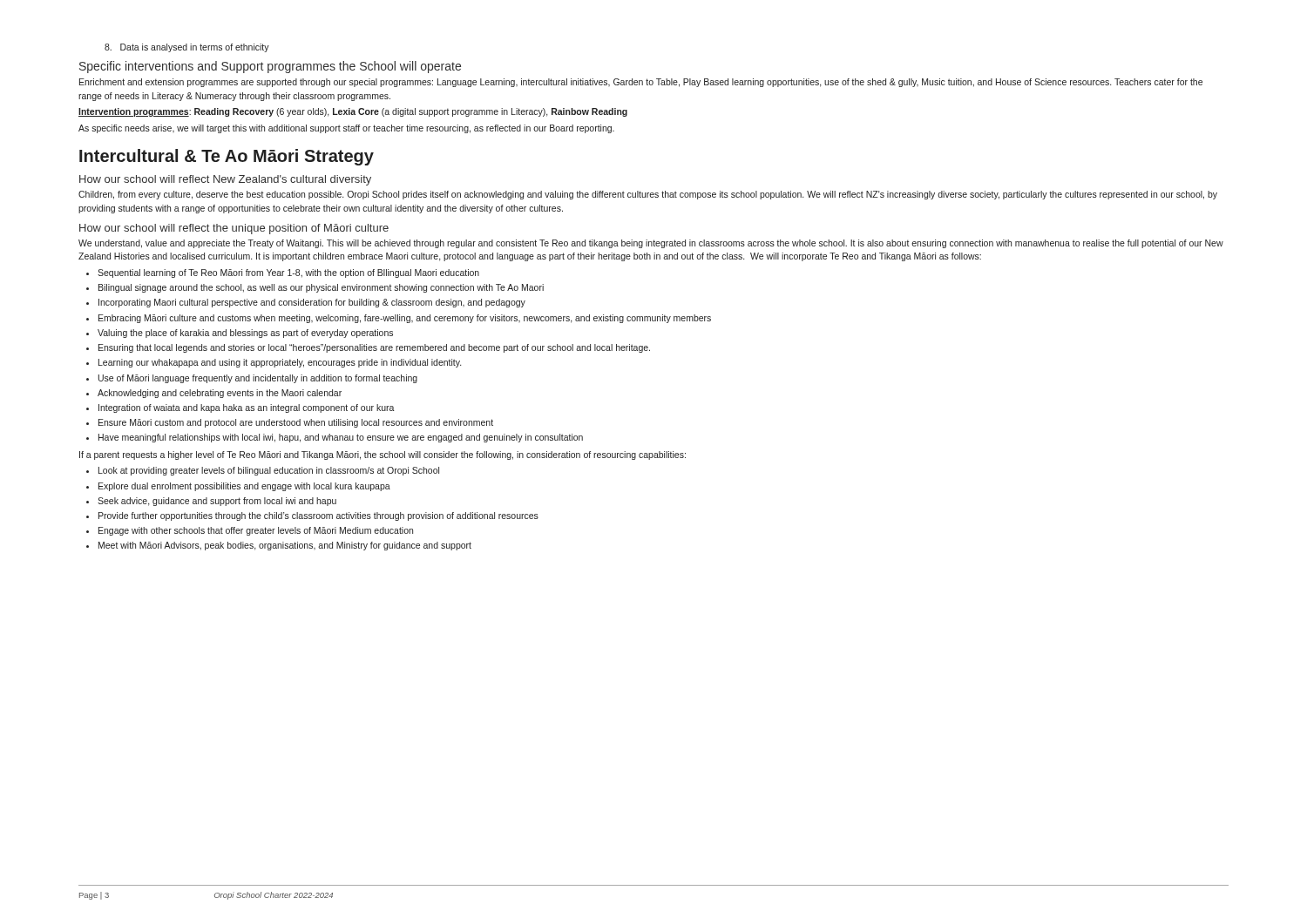The height and width of the screenshot is (924, 1307).
Task: Select the text starting "Intercultural & Te Ao Māori Strategy"
Action: coord(226,156)
